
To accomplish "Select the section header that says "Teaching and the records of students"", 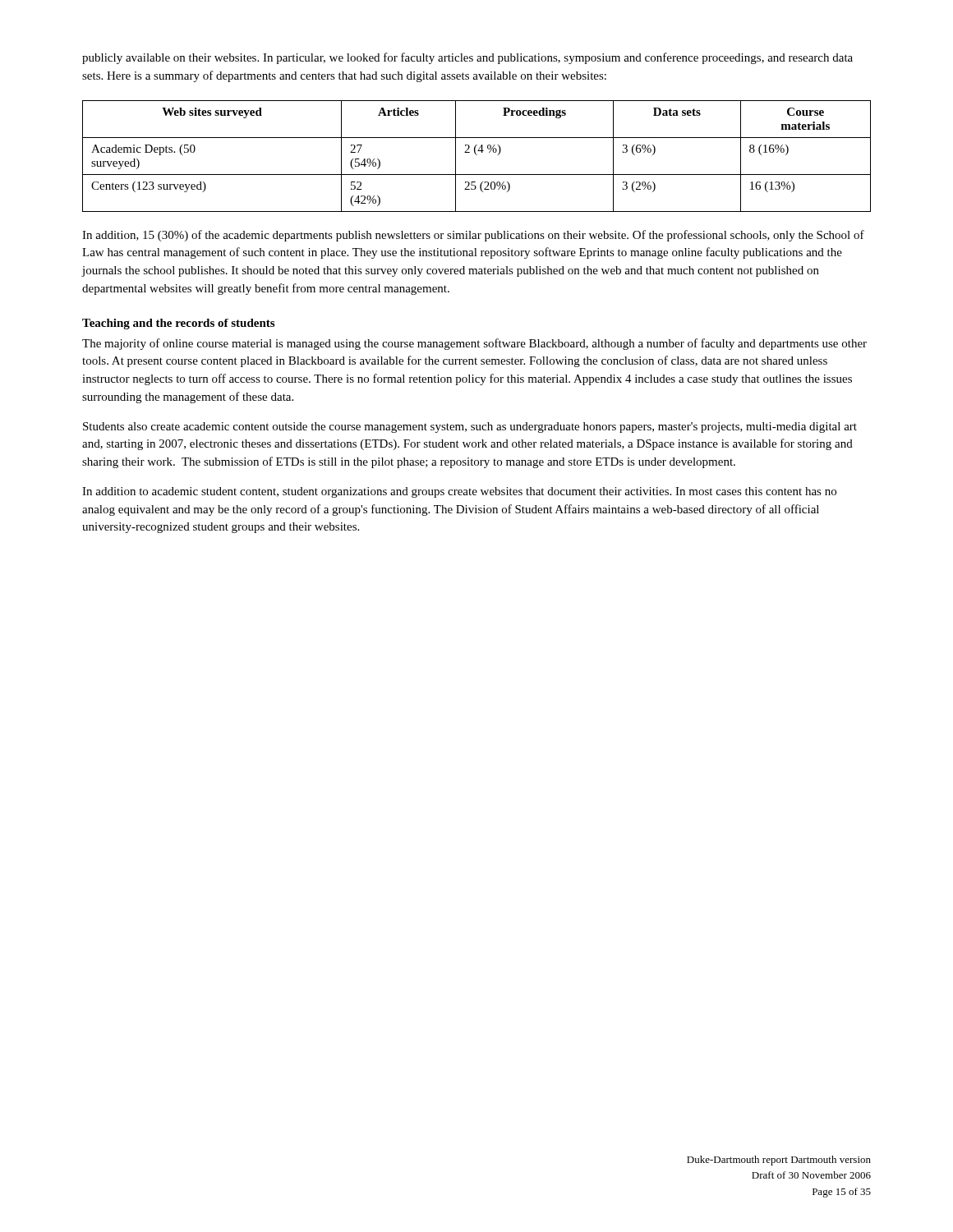I will point(179,322).
